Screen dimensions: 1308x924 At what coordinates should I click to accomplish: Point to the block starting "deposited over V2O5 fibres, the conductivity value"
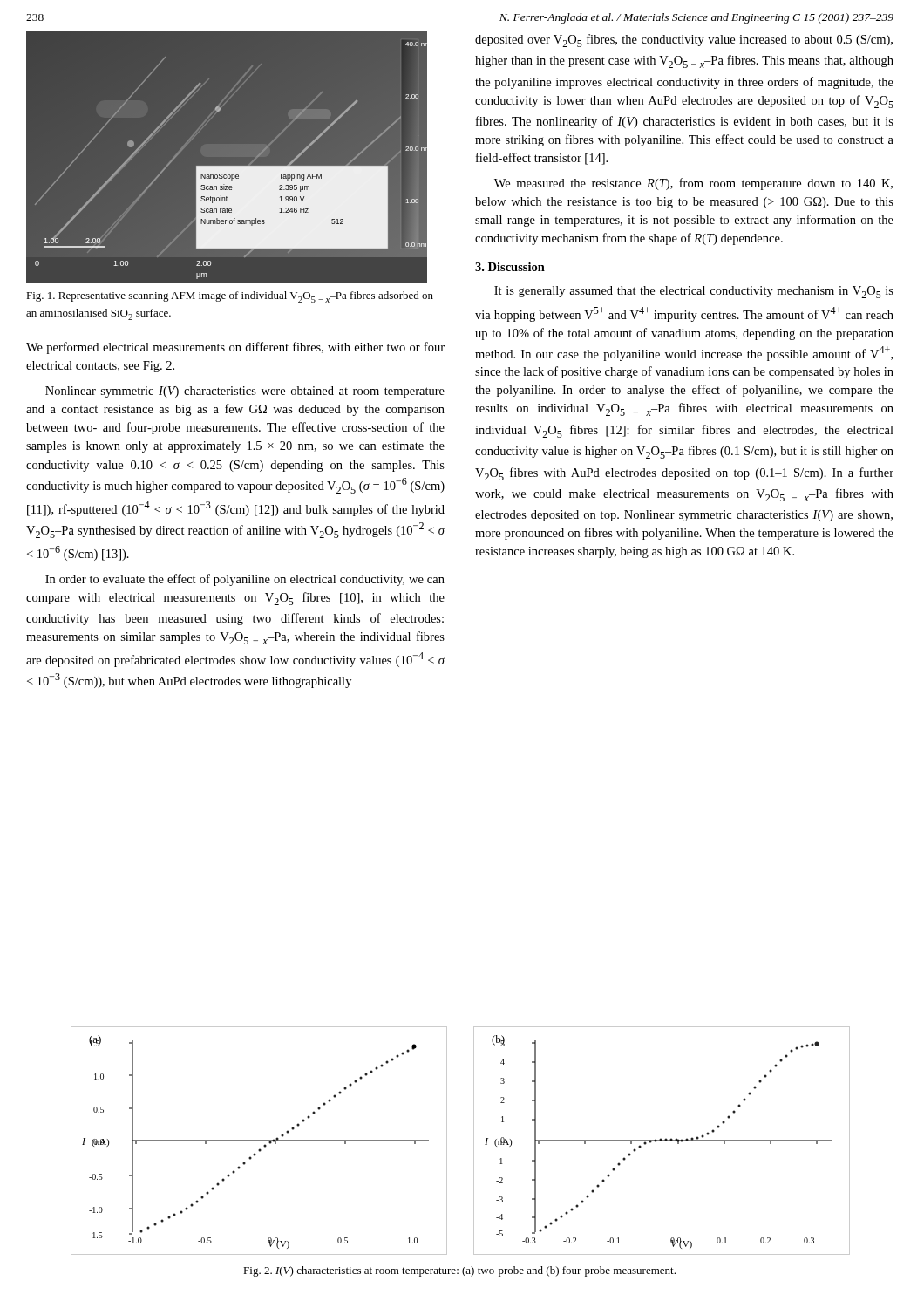pyautogui.click(x=684, y=99)
